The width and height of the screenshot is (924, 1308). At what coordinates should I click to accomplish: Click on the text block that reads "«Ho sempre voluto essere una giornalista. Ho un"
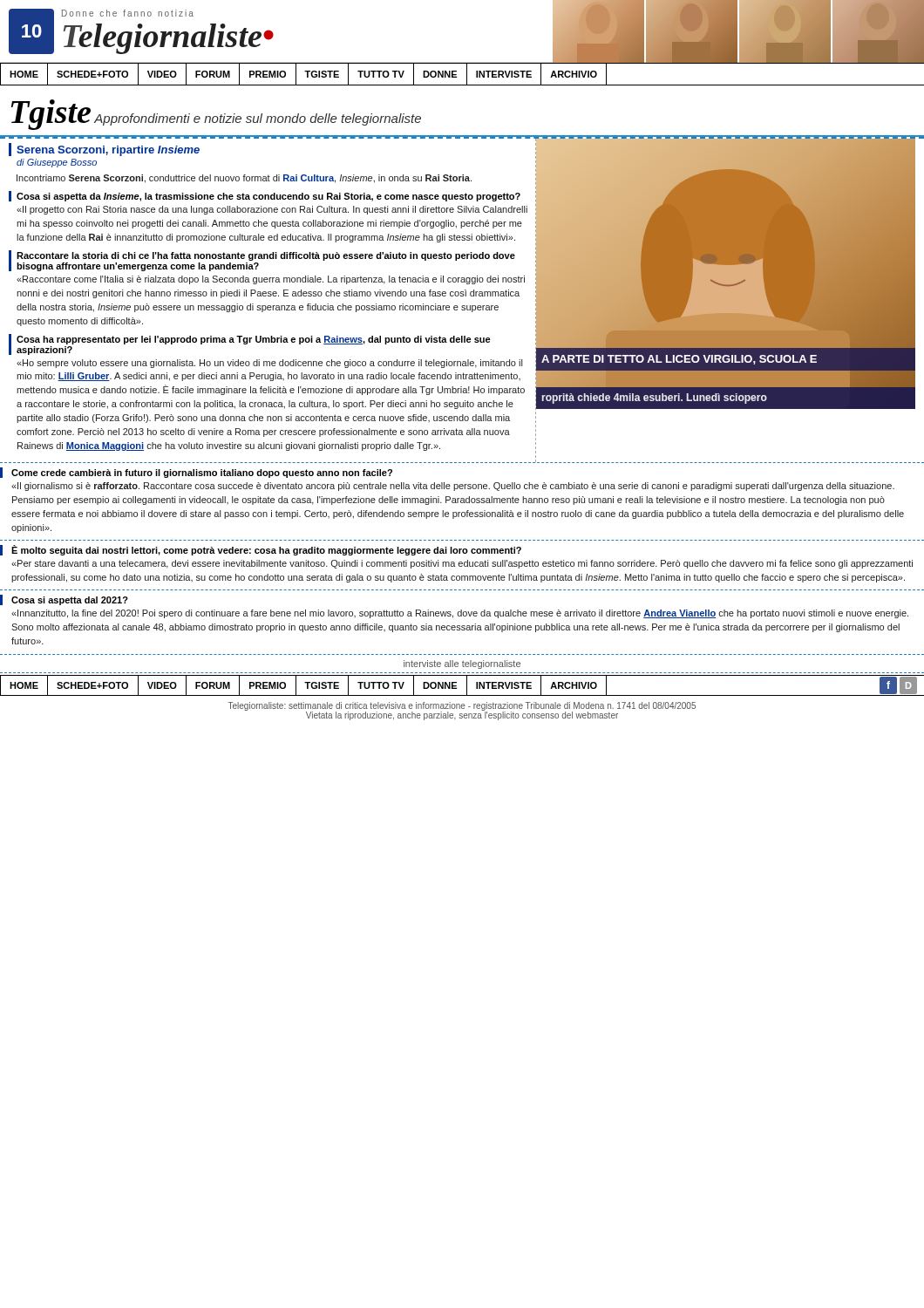pyautogui.click(x=271, y=404)
